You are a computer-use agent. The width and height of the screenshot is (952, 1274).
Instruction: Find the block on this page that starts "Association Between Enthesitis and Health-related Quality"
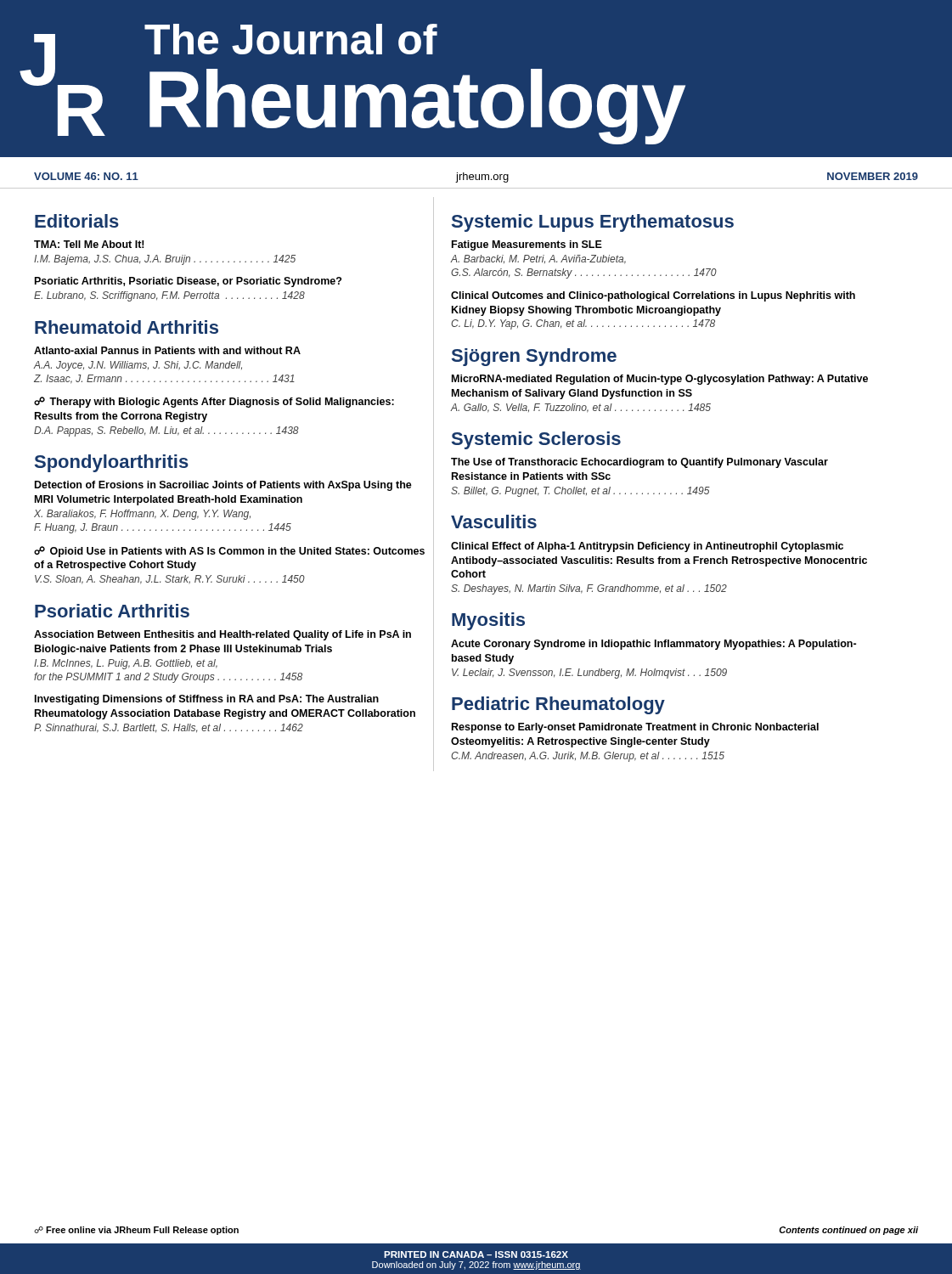pos(234,656)
